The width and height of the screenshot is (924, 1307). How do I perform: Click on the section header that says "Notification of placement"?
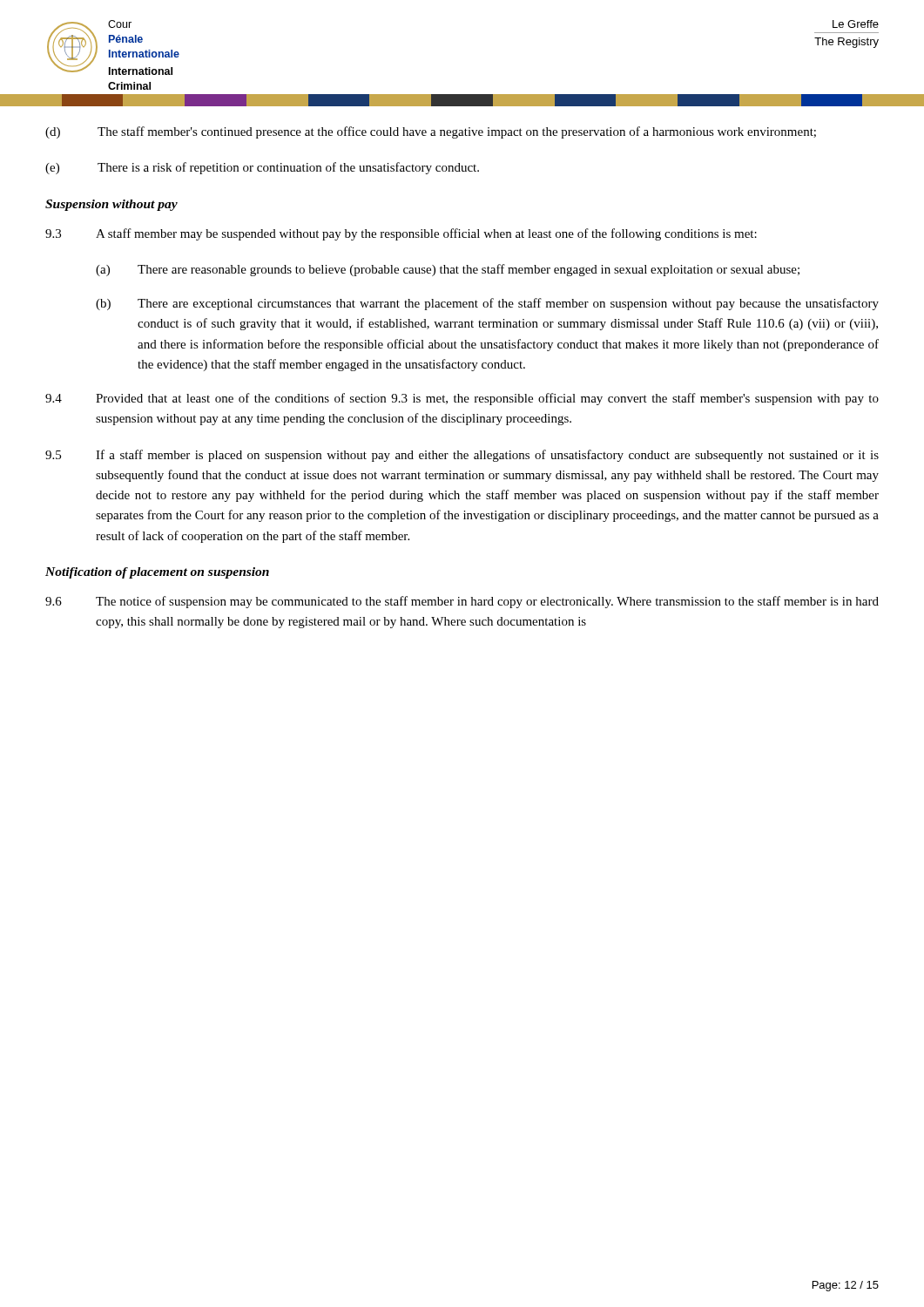pyautogui.click(x=157, y=571)
